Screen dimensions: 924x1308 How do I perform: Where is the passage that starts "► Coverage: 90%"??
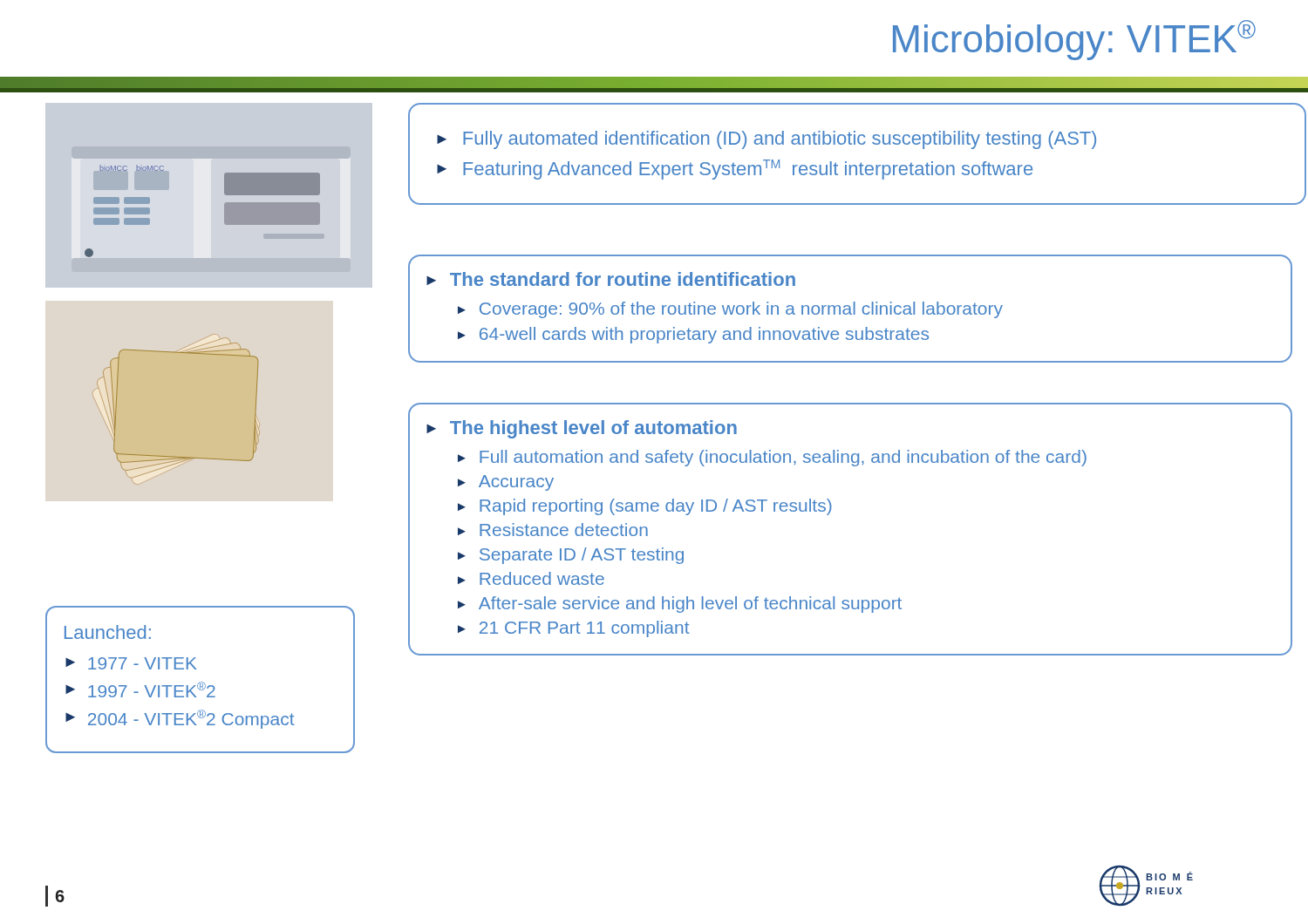pyautogui.click(x=729, y=309)
